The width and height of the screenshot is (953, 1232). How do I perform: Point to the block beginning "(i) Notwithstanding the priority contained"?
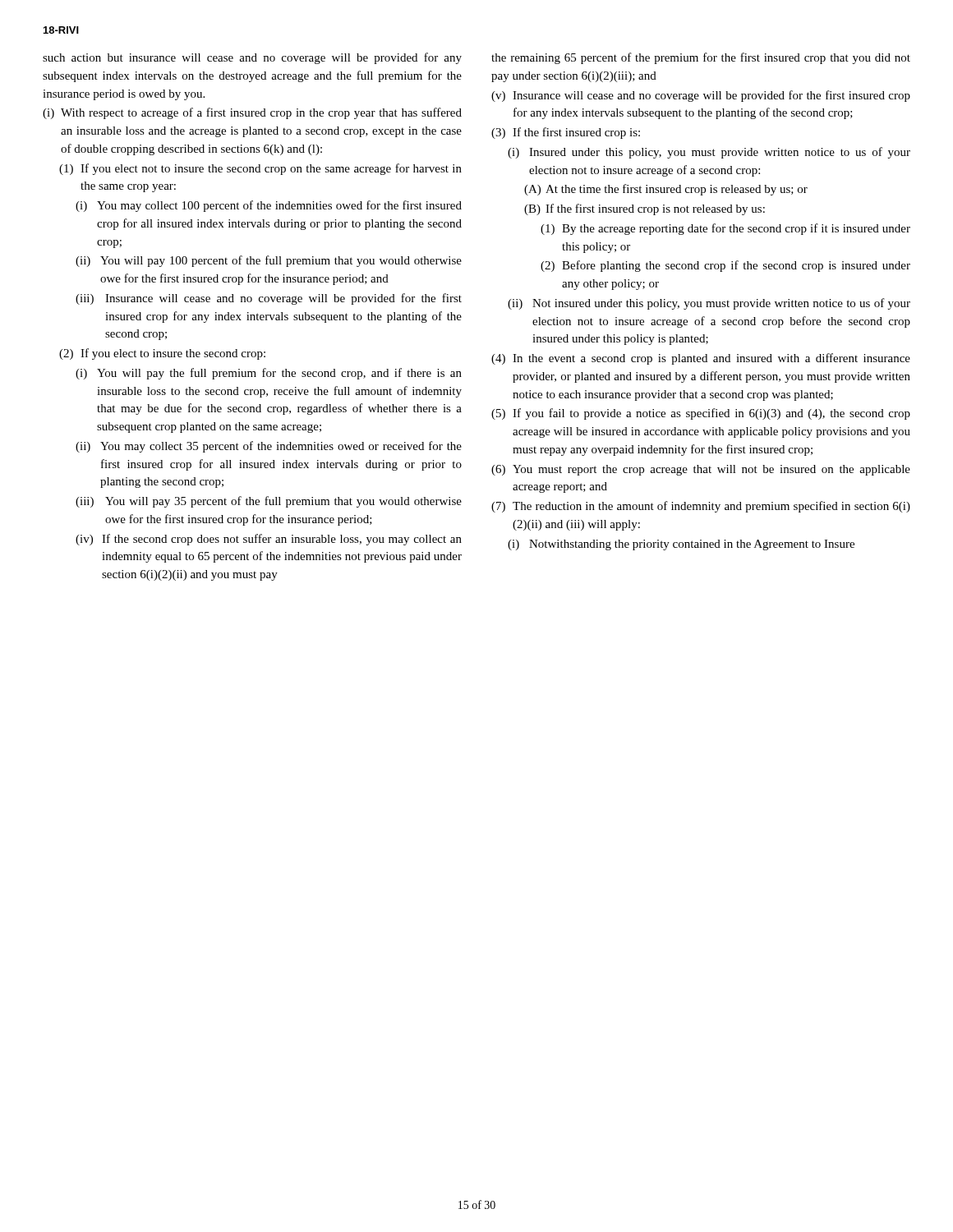[x=709, y=544]
